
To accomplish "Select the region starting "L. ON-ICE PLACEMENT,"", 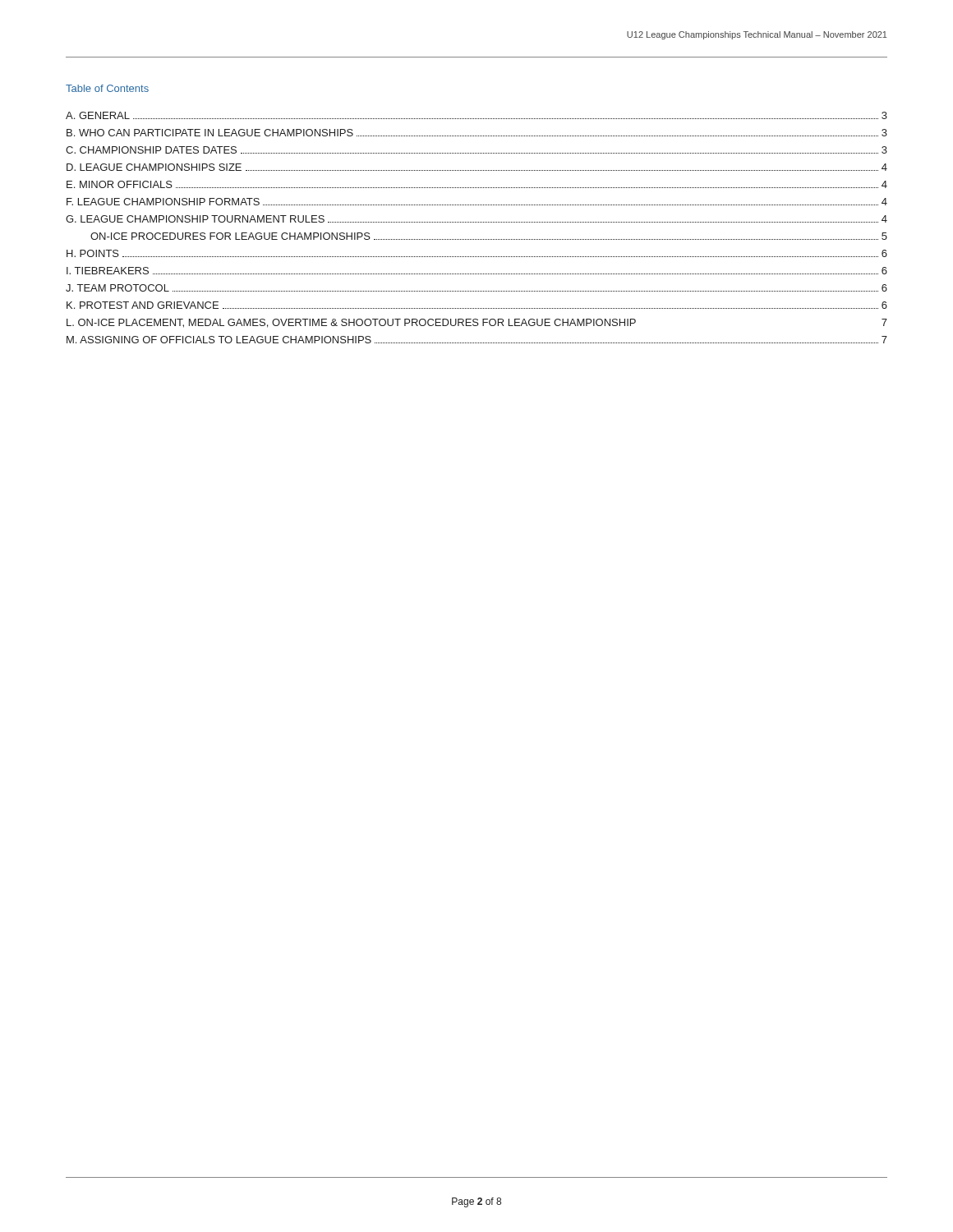I will (476, 322).
